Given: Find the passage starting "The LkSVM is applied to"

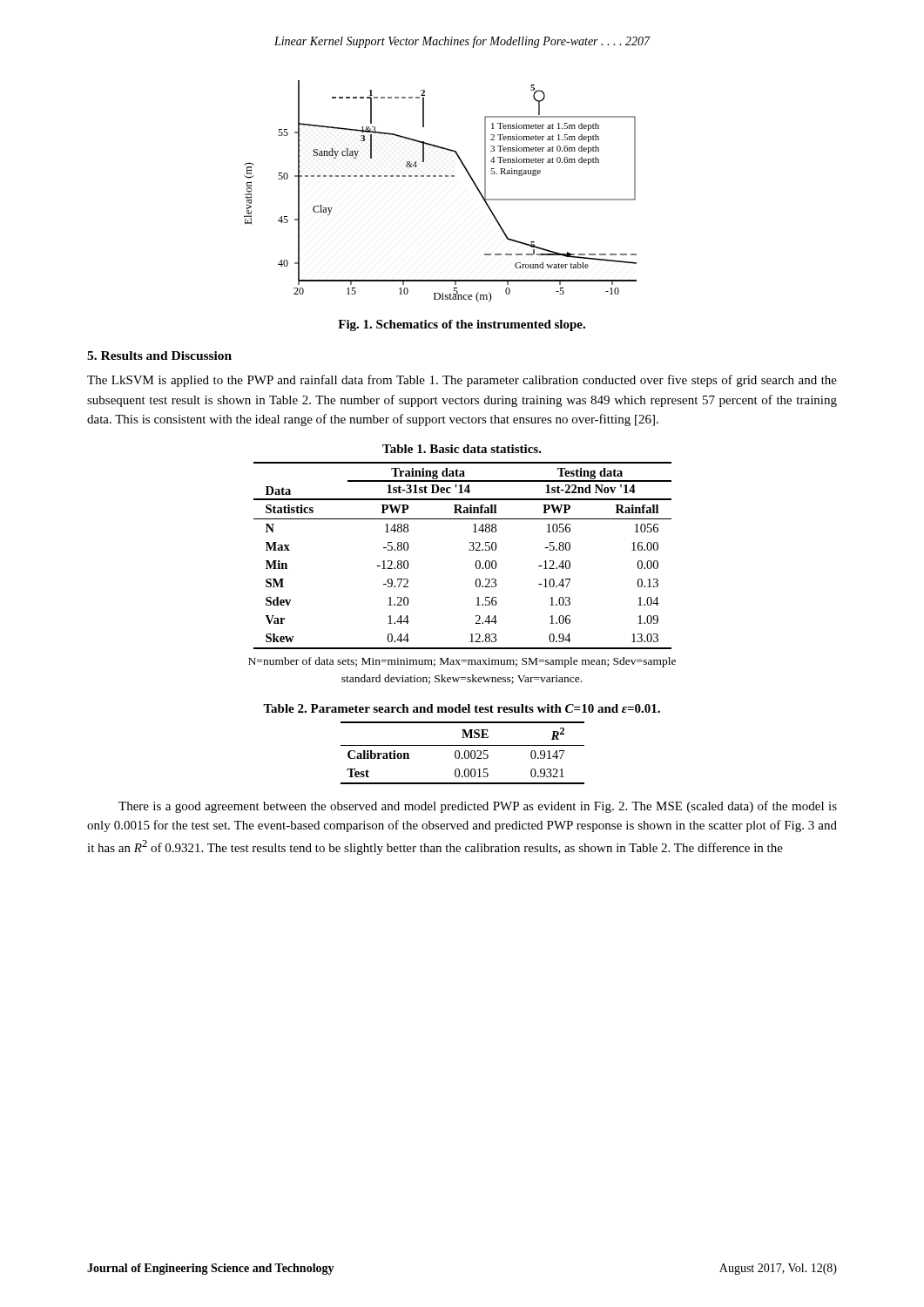Looking at the screenshot, I should 462,399.
